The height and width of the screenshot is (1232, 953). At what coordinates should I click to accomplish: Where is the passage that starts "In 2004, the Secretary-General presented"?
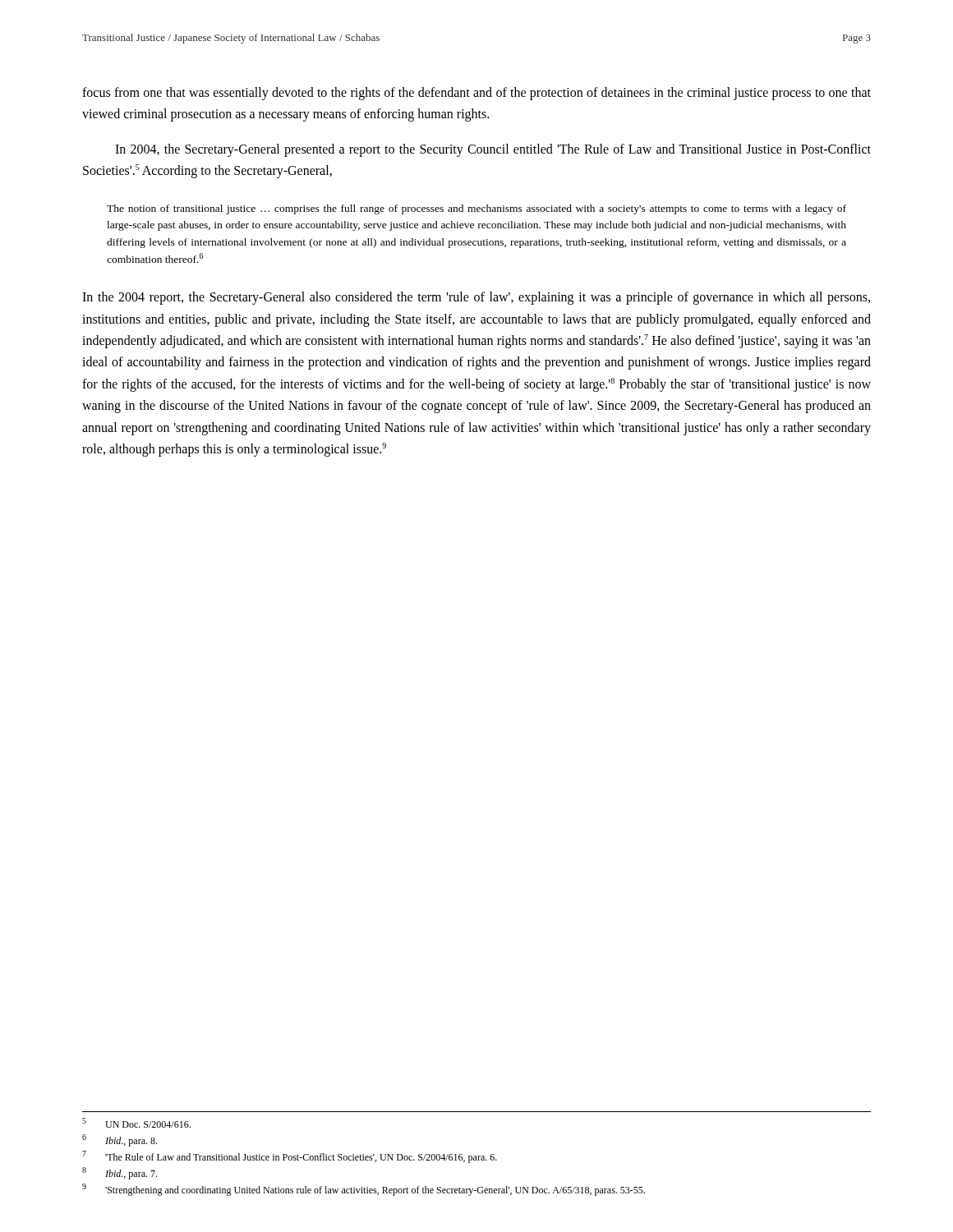pyautogui.click(x=476, y=160)
